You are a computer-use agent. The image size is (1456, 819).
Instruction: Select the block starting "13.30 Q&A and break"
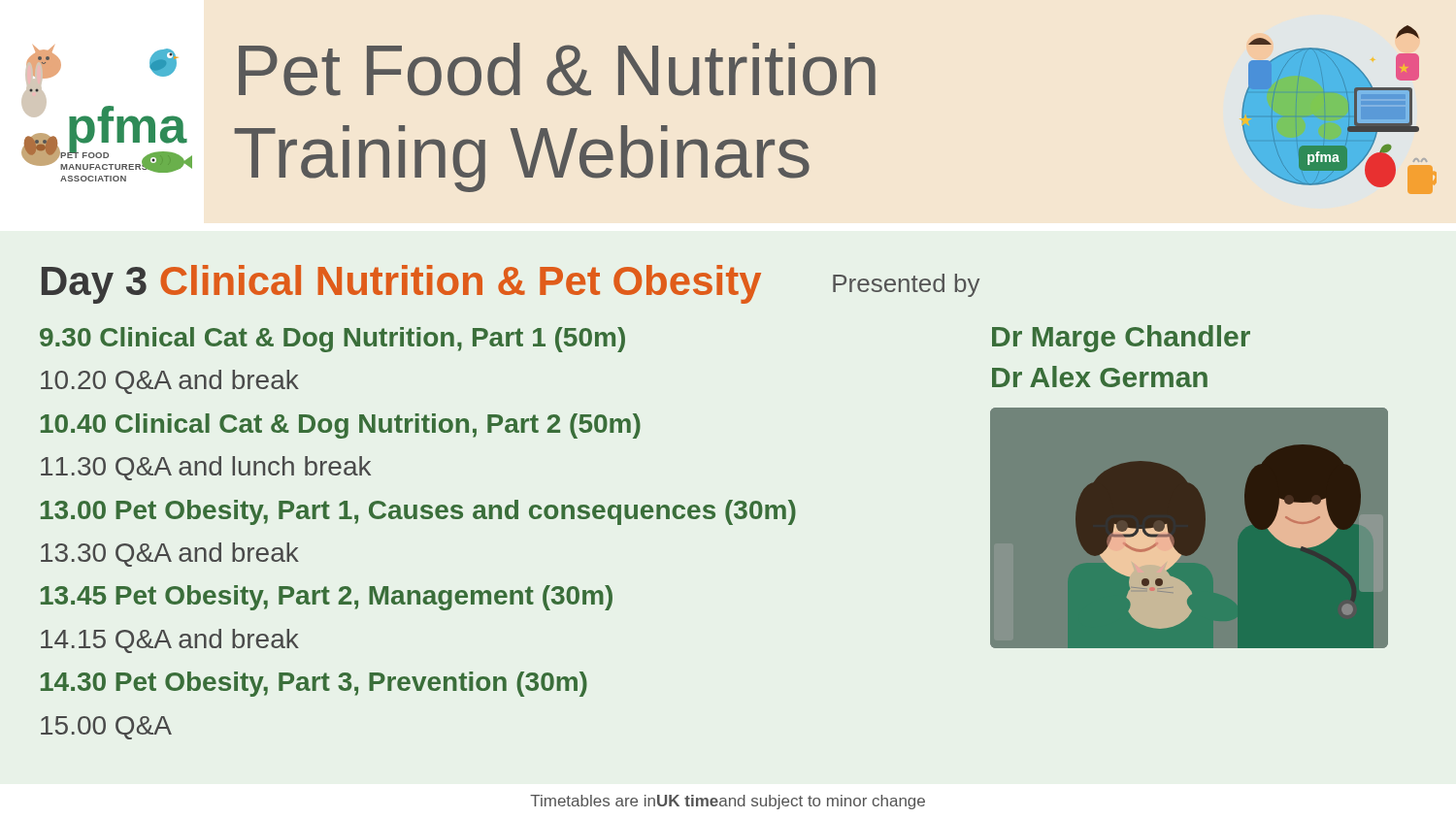(169, 553)
